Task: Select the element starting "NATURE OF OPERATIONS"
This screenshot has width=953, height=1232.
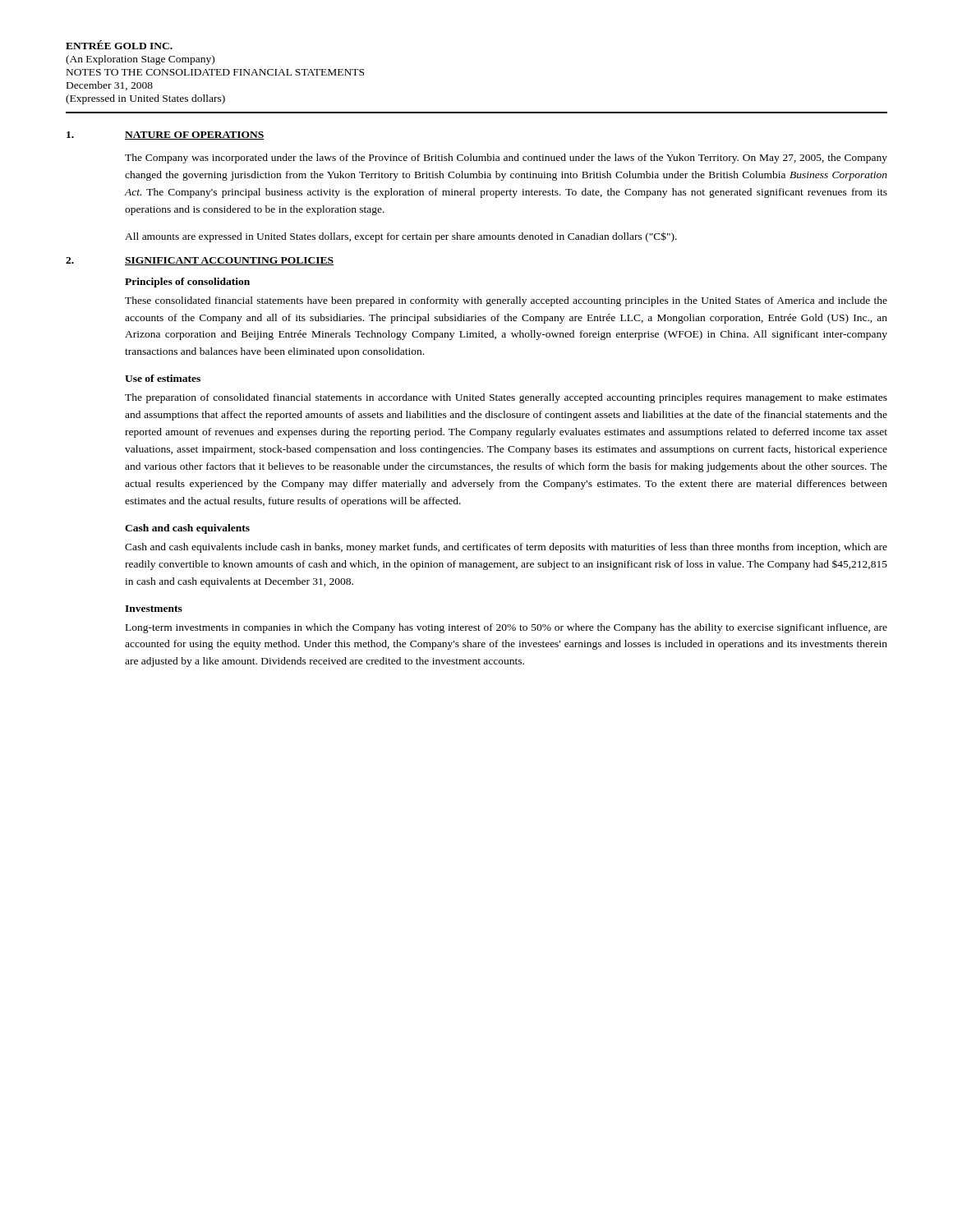Action: click(x=194, y=134)
